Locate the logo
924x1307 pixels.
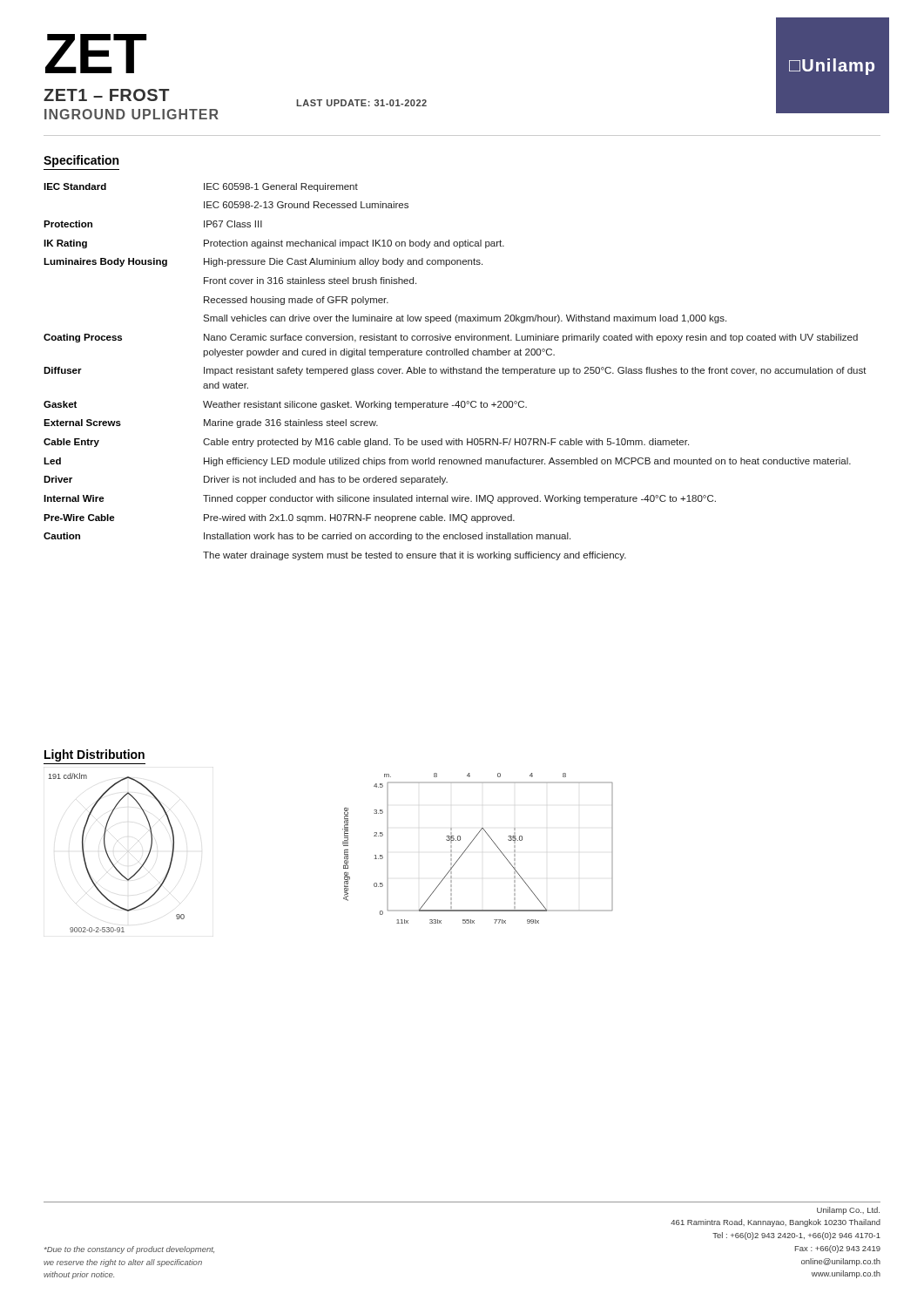(833, 65)
